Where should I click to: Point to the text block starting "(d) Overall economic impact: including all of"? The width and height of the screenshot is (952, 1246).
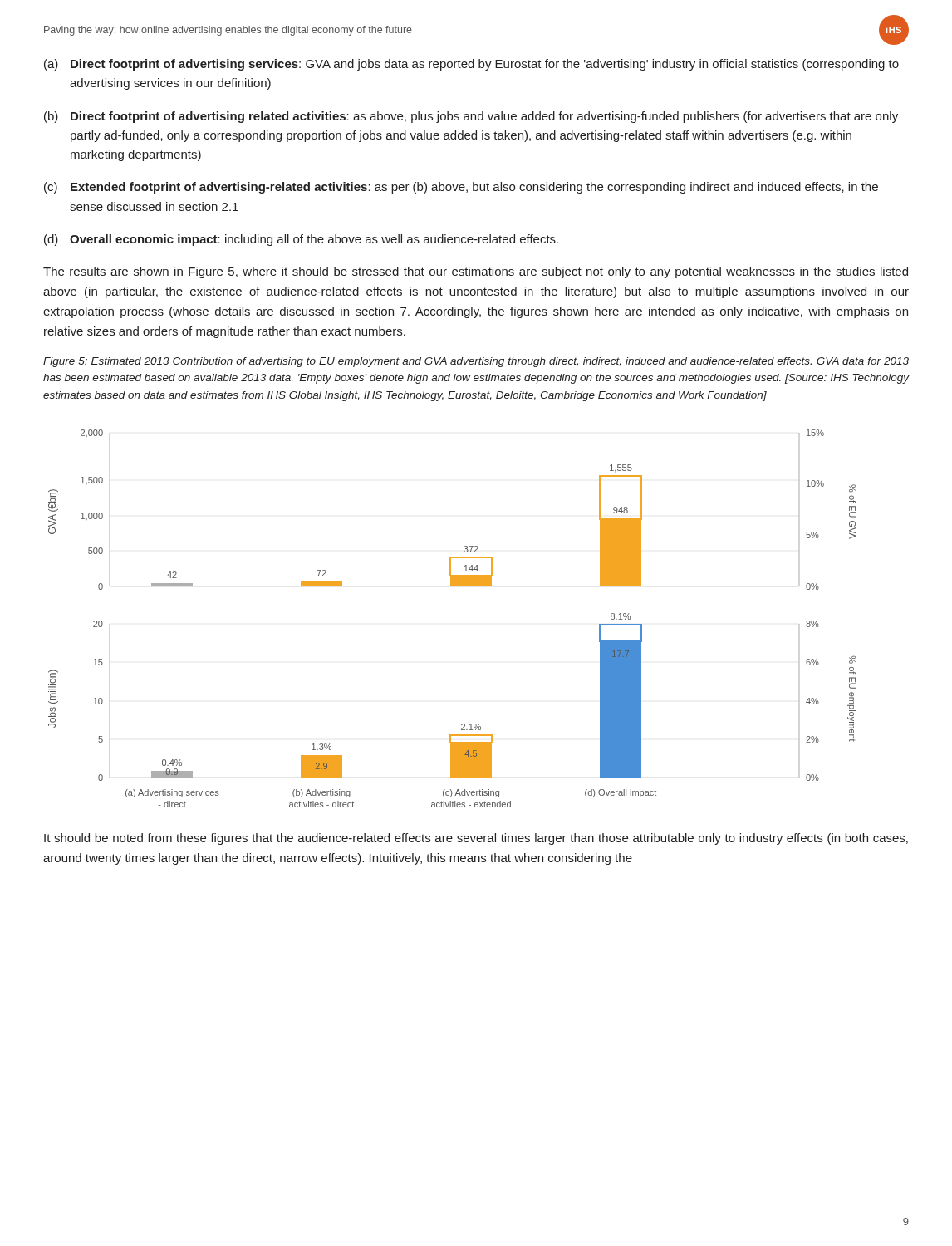click(301, 239)
